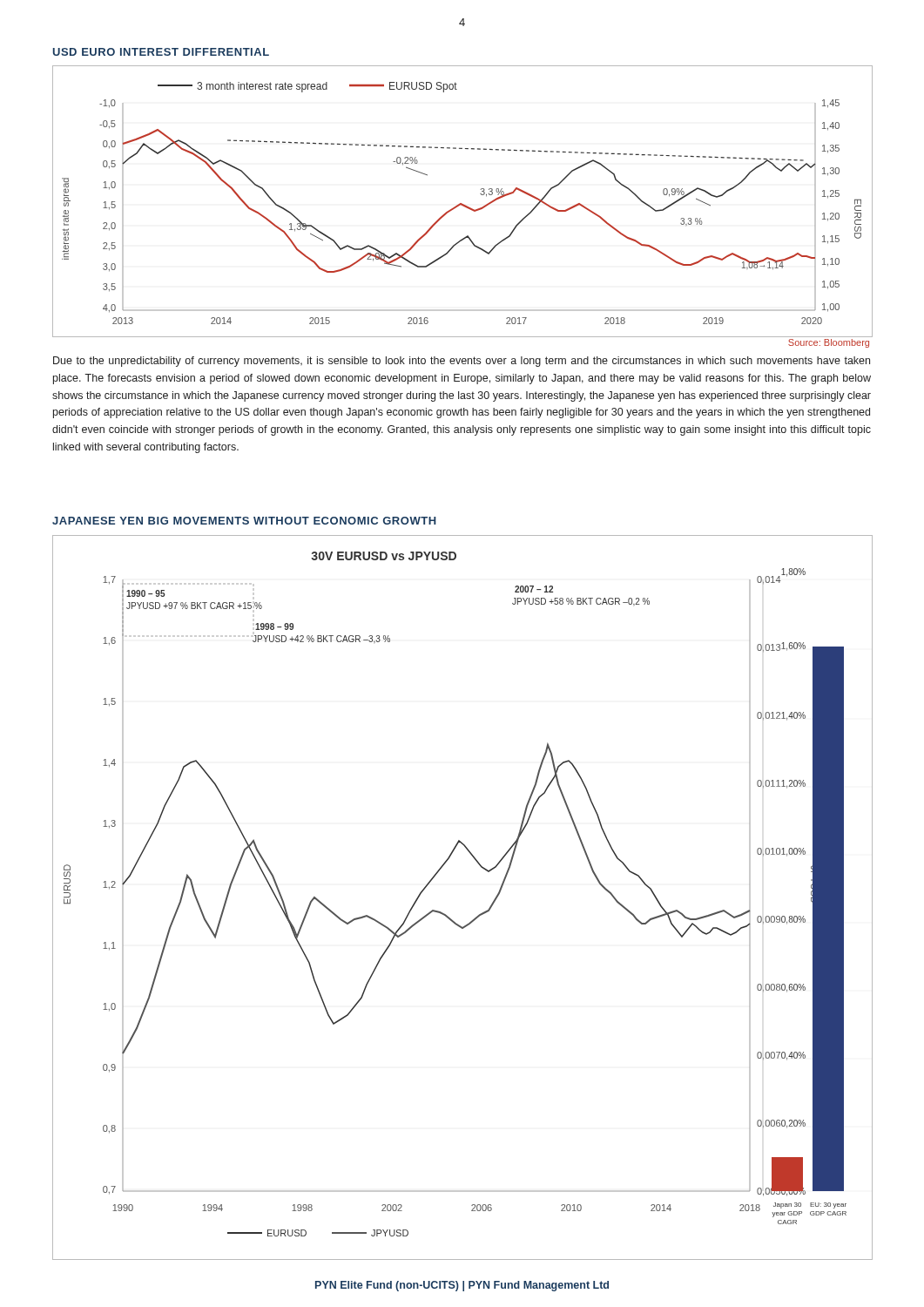
Task: Click on the block starting "Source: Bloomberg"
Action: 829,342
